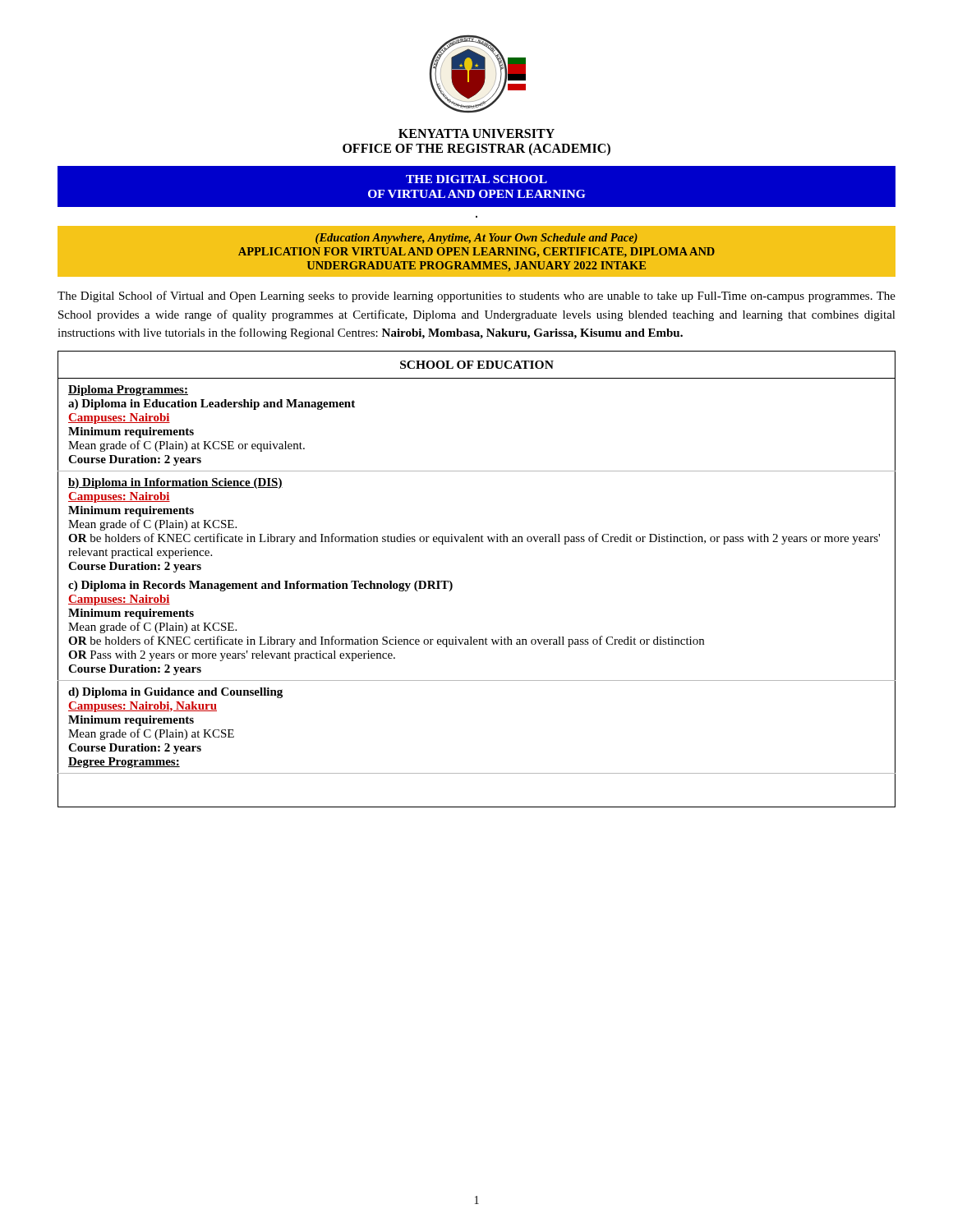Find a logo
The width and height of the screenshot is (953, 1232).
476,76
